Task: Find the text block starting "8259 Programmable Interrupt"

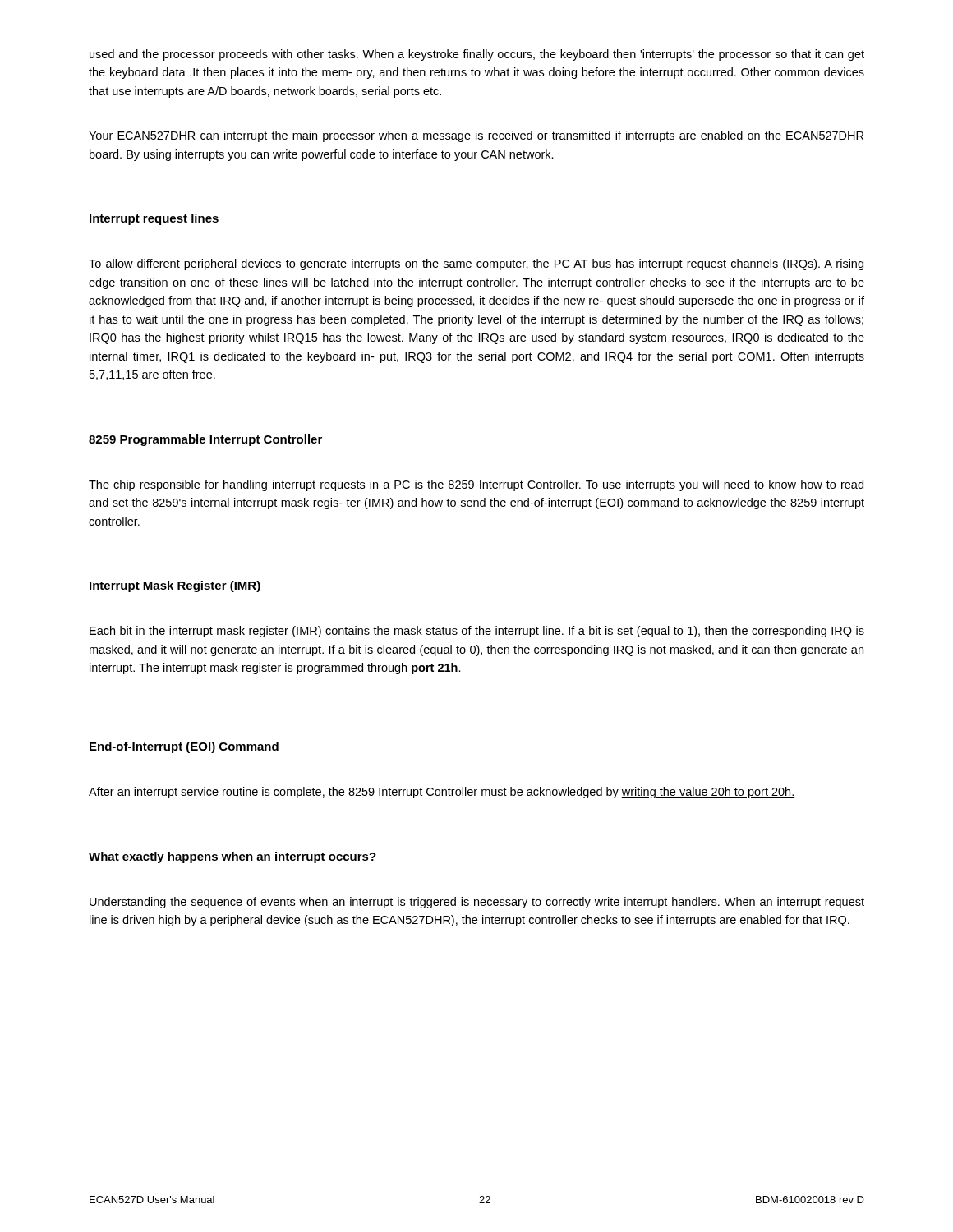Action: point(205,439)
